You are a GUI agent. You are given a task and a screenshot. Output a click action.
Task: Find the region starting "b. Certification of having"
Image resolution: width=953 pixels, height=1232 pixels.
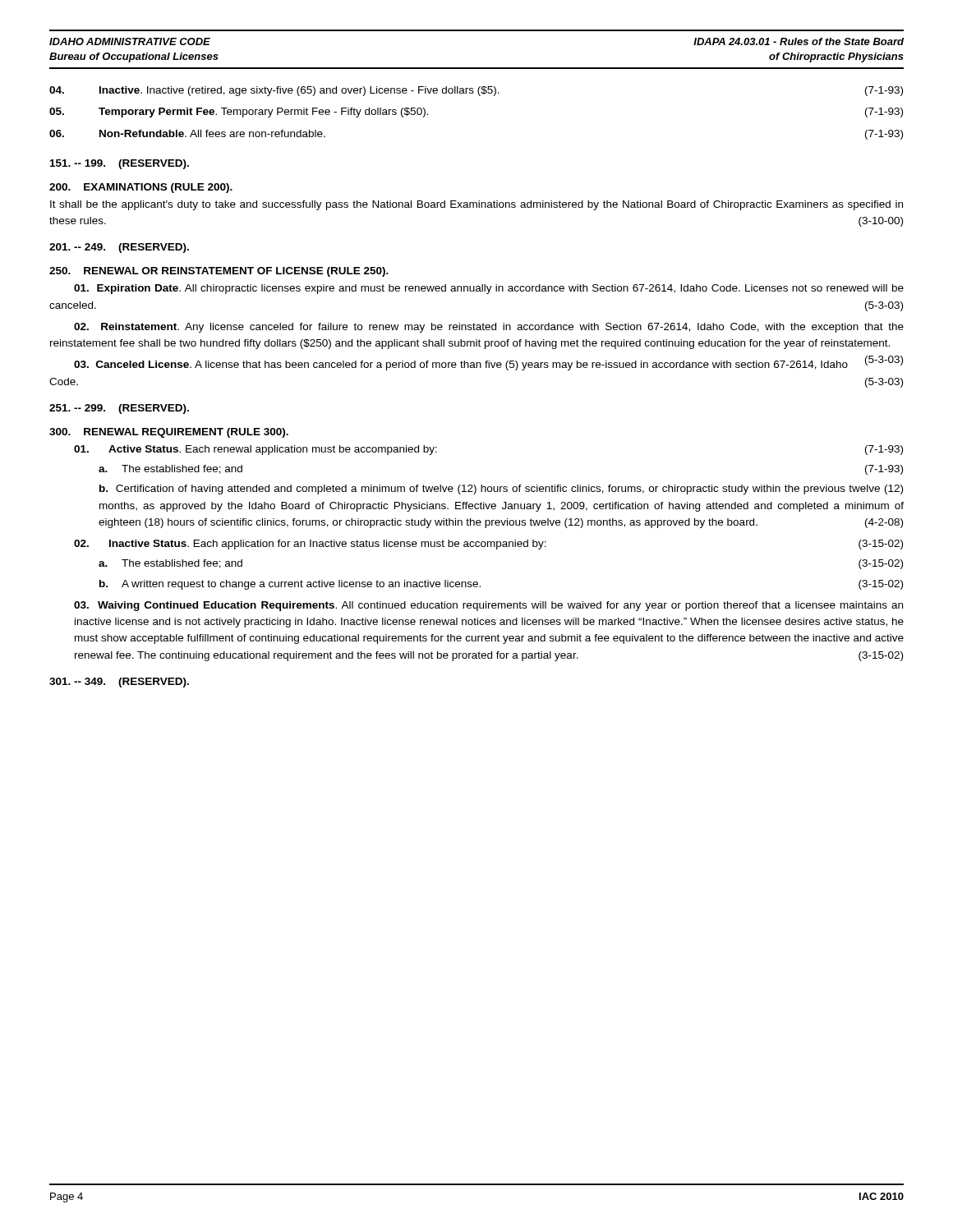tap(501, 506)
